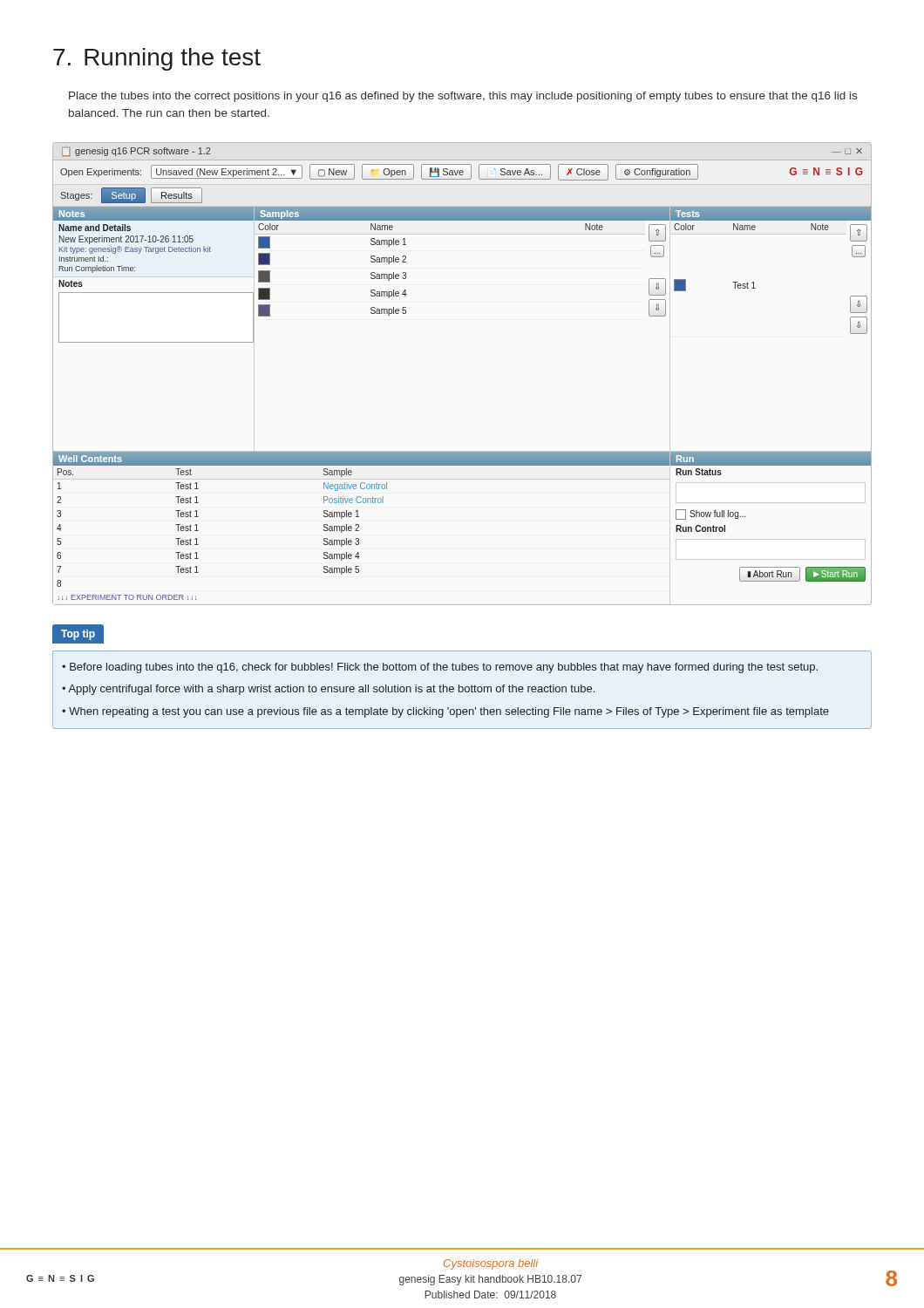Click the passage that begins "• Before loading tubes into the"
Image resolution: width=924 pixels, height=1308 pixels.
pos(440,666)
